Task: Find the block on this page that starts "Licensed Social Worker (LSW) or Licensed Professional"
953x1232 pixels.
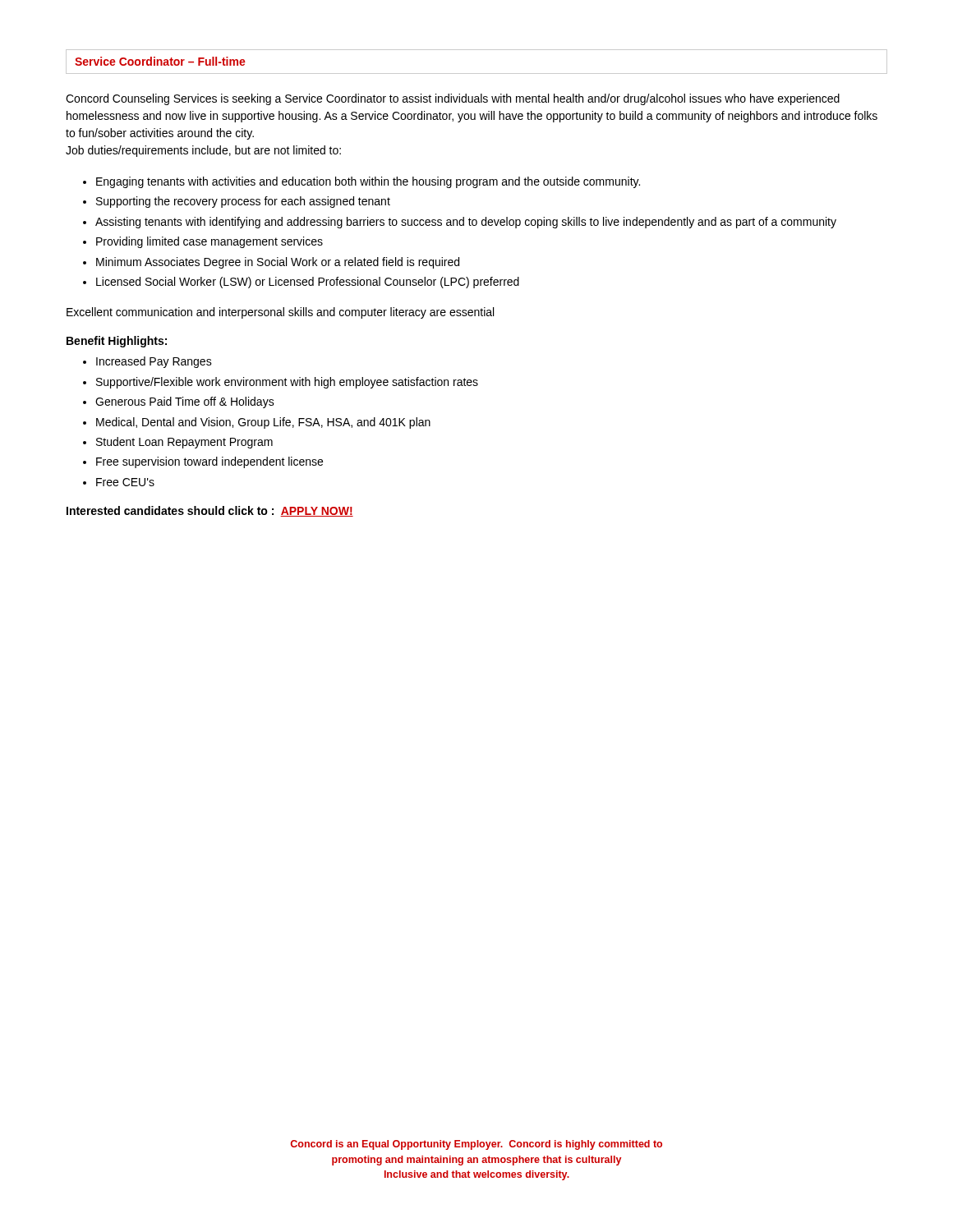Action: click(x=491, y=282)
